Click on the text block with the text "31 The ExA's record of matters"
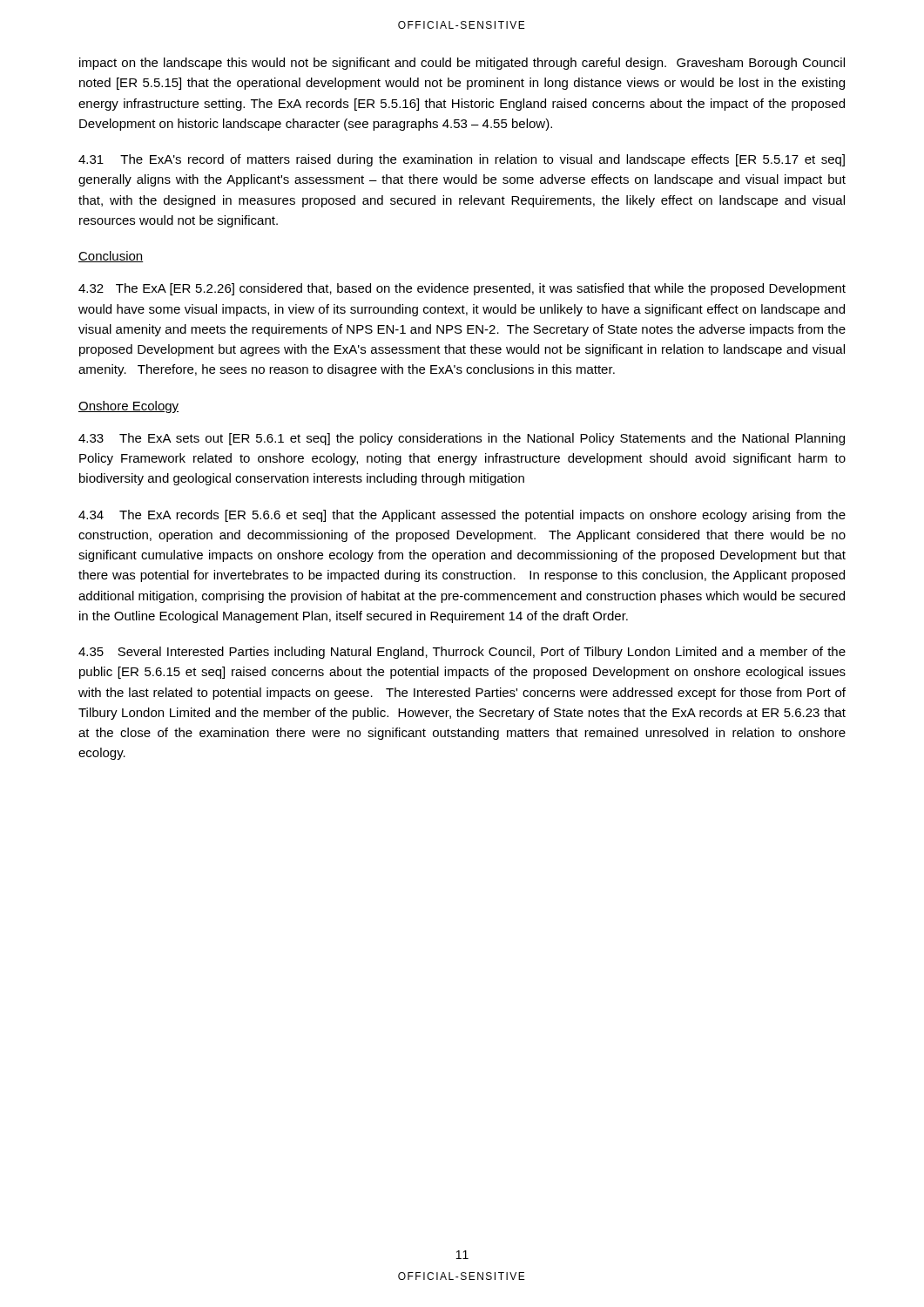Viewport: 924px width, 1307px height. [462, 189]
